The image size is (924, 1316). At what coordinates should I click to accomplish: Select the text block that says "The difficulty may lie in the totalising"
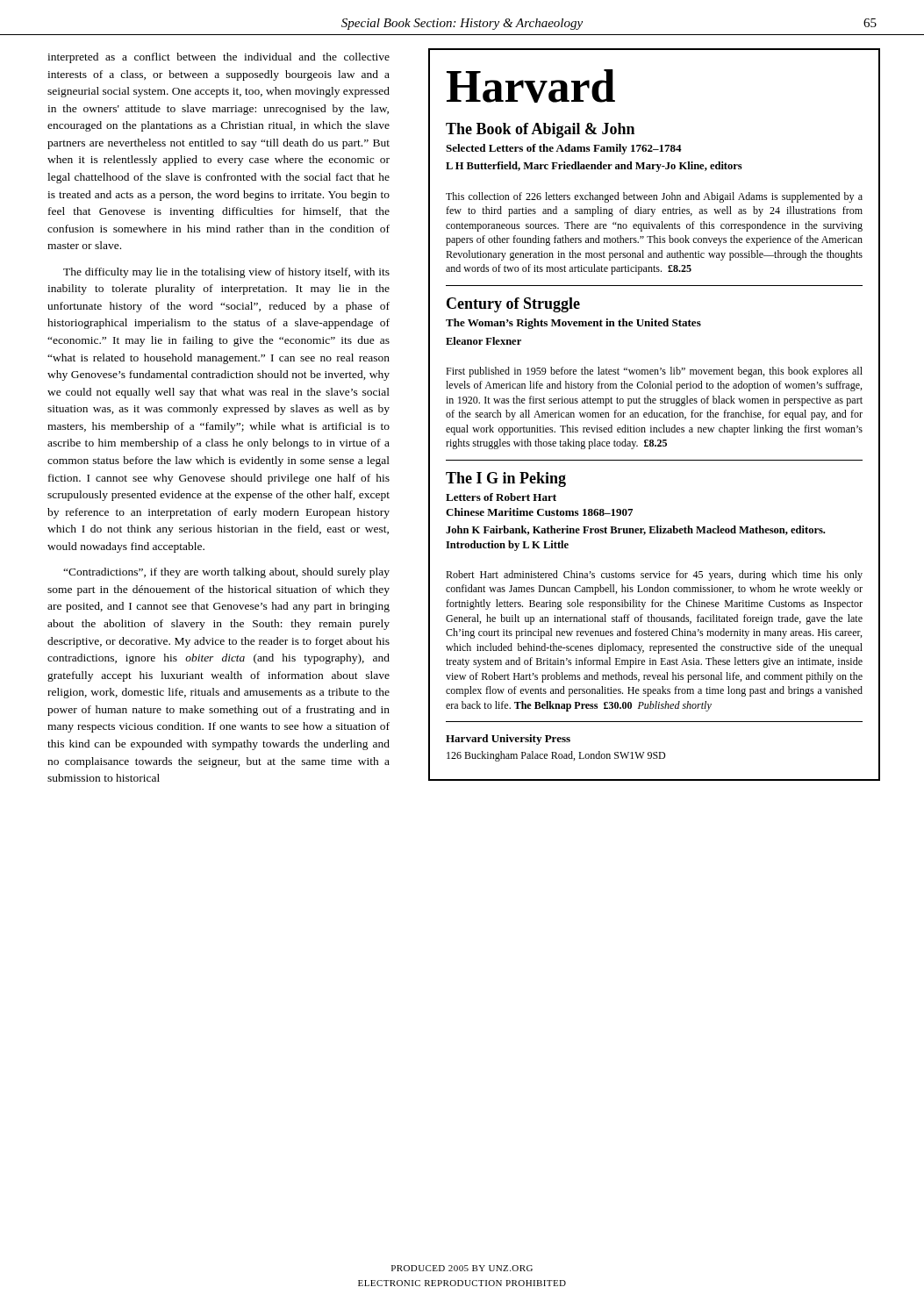point(219,409)
